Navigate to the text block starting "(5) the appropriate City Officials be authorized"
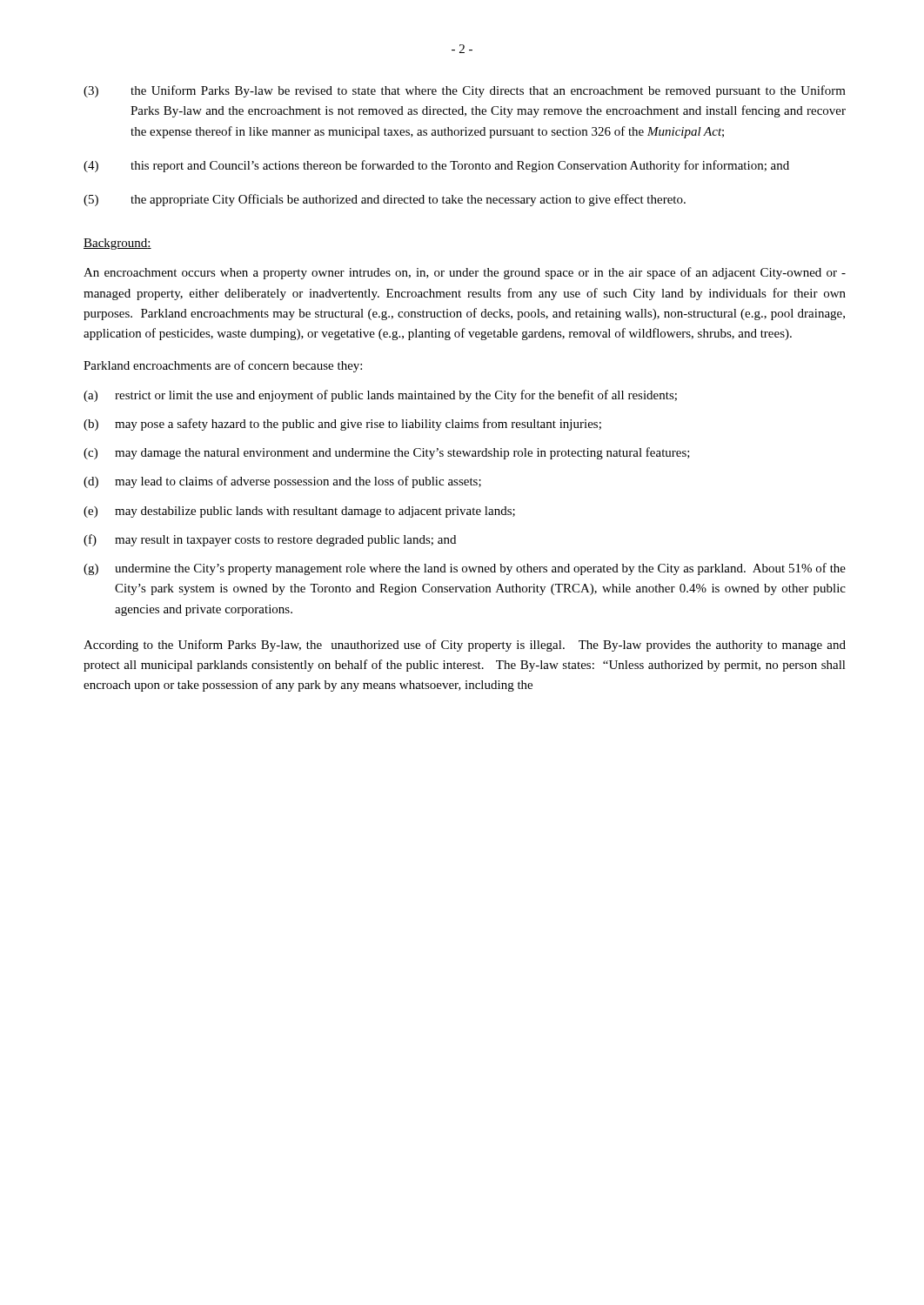This screenshot has height=1305, width=924. (x=465, y=200)
